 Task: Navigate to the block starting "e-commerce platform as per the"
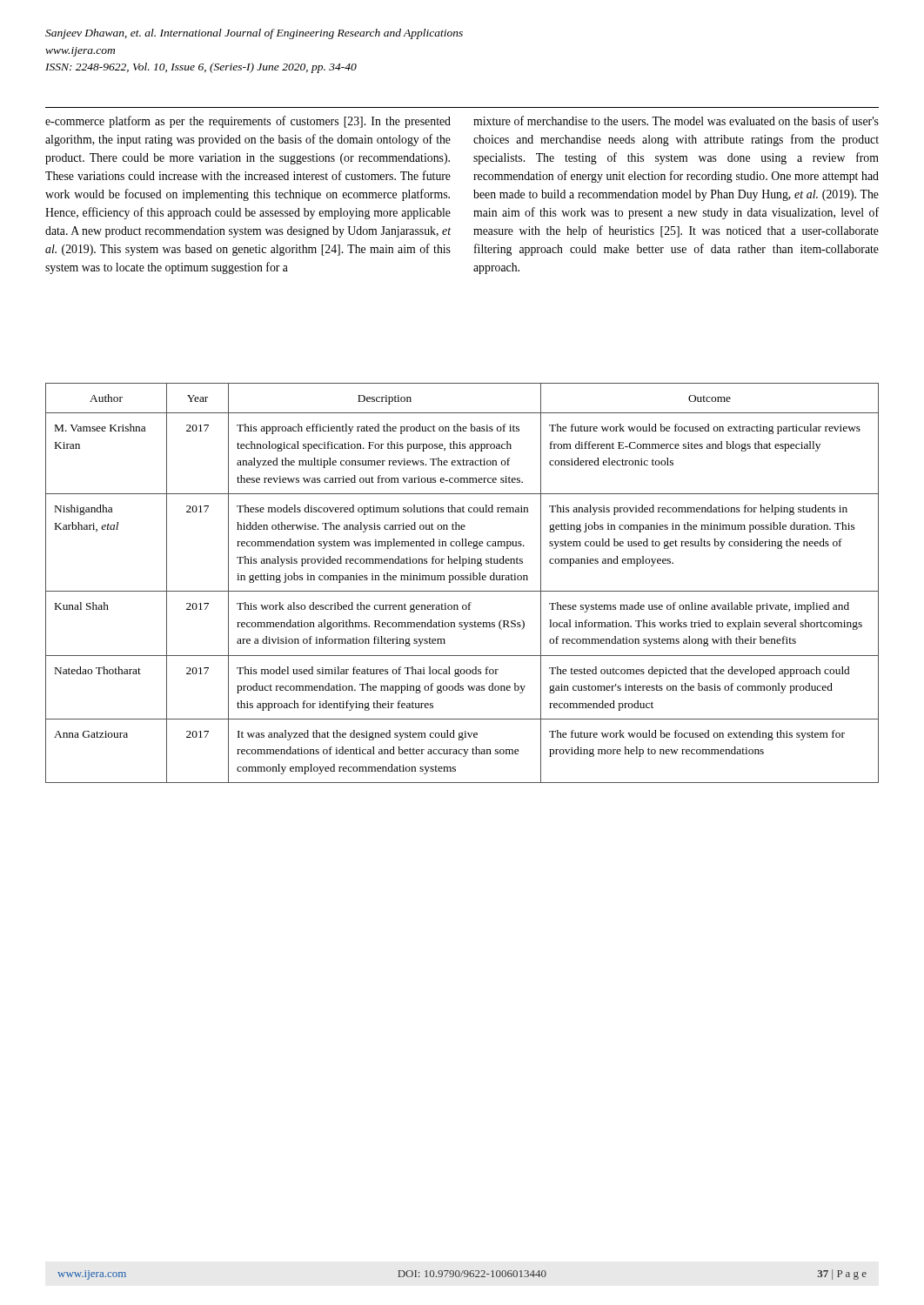(248, 195)
